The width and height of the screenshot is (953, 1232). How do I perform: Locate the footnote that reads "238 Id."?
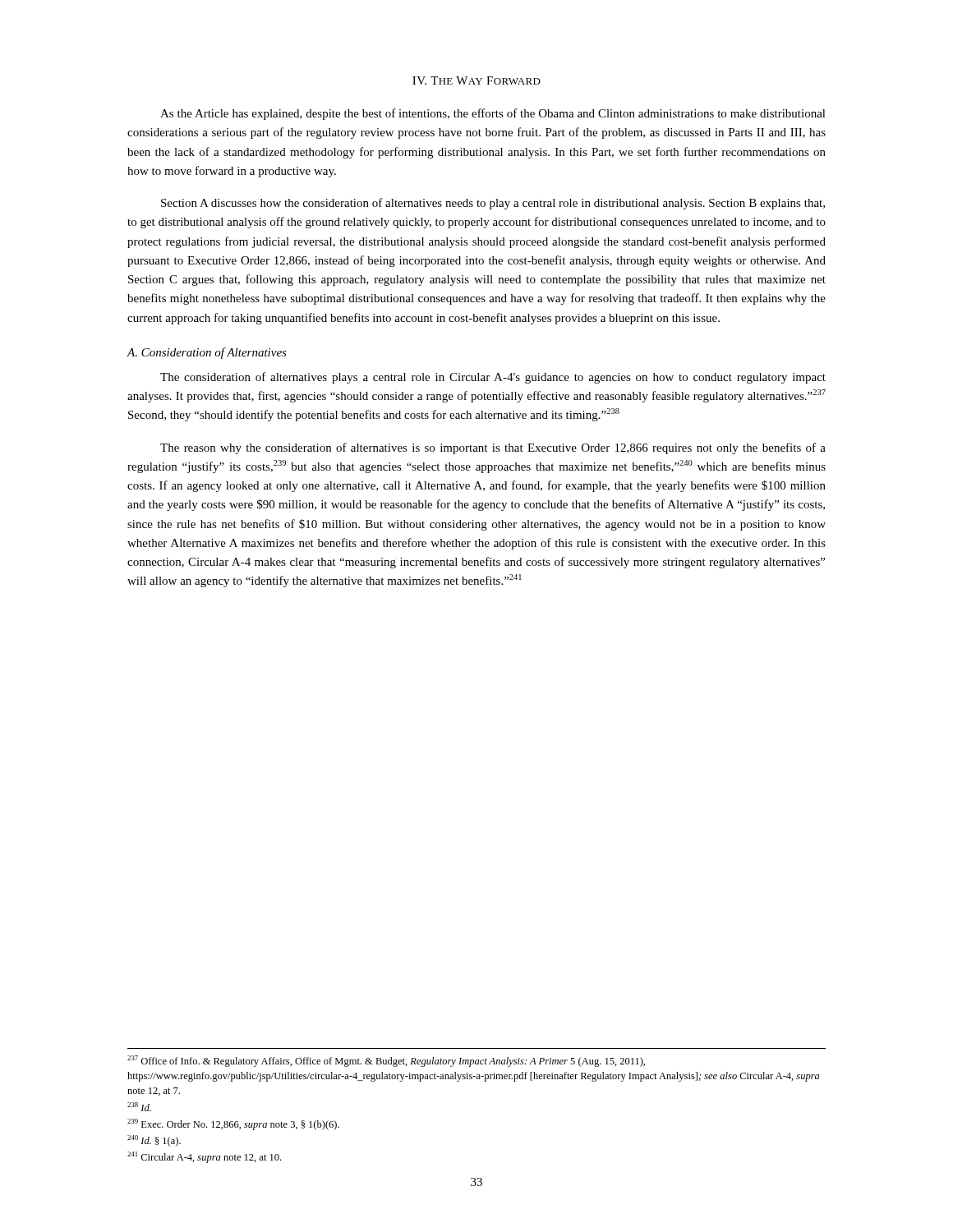pos(140,1107)
